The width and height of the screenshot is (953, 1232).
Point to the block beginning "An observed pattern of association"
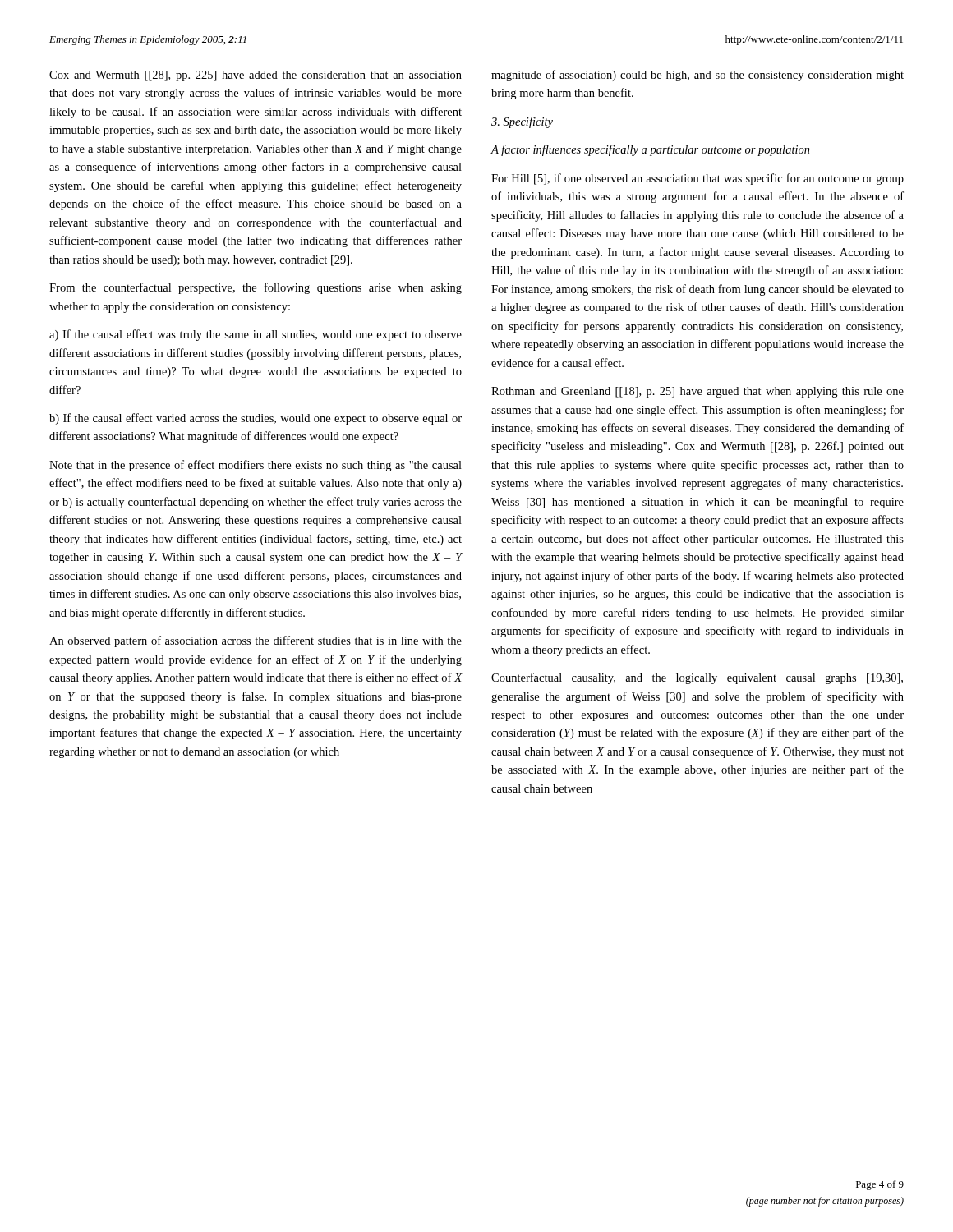tap(255, 696)
